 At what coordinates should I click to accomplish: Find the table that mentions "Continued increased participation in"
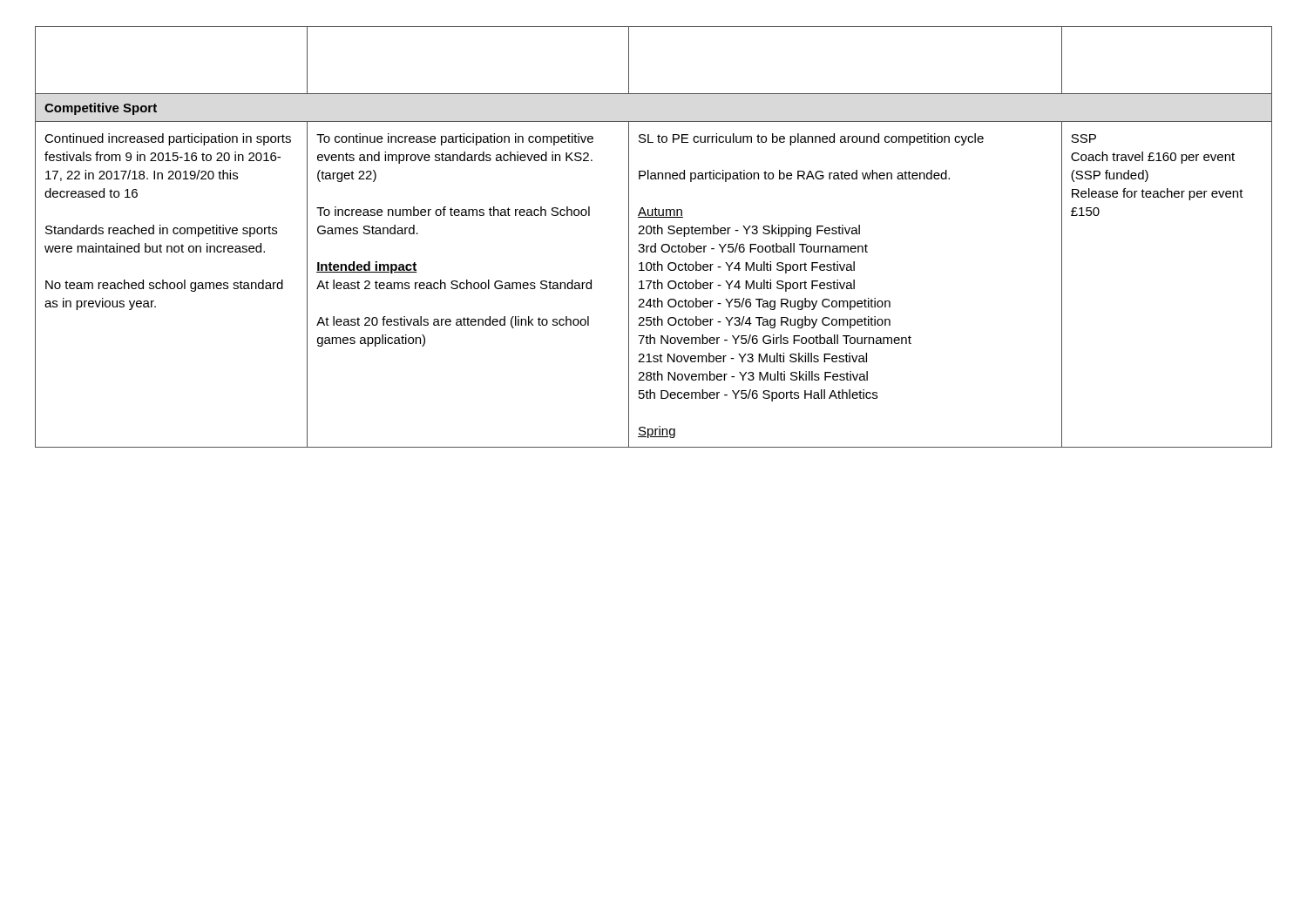click(x=654, y=462)
